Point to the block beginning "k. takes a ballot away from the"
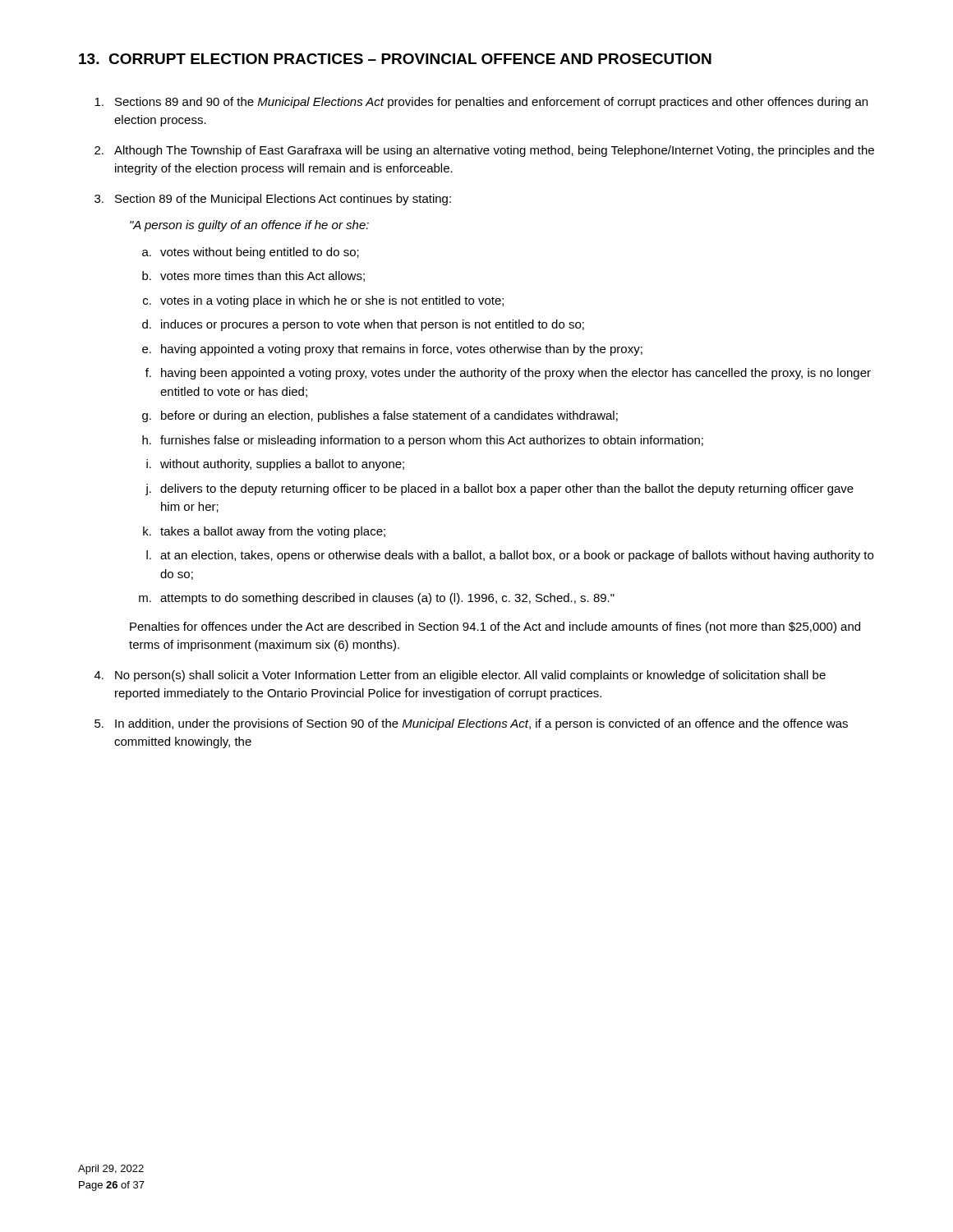The height and width of the screenshot is (1232, 953). tap(264, 532)
